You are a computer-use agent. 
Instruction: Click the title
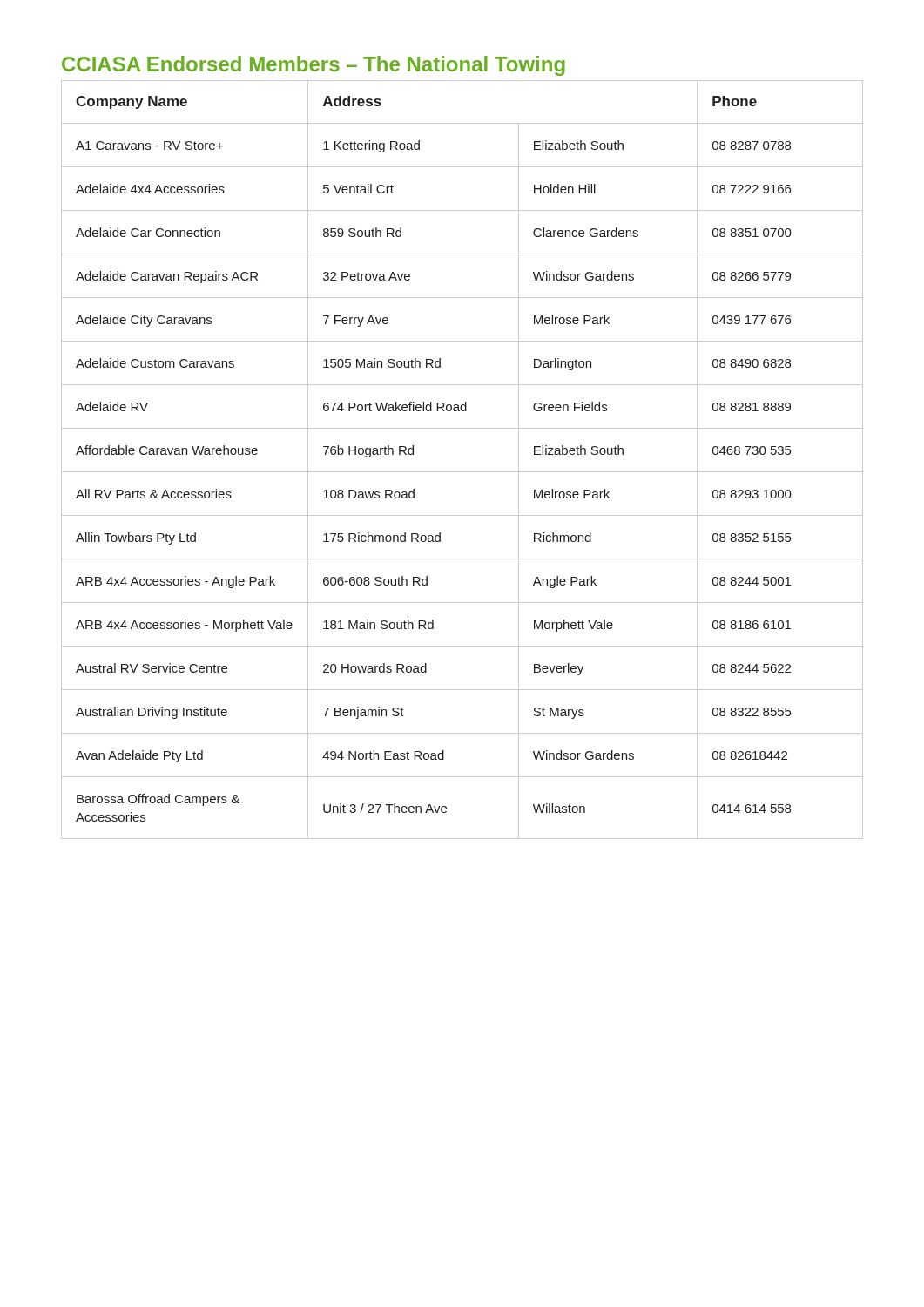pyautogui.click(x=314, y=64)
